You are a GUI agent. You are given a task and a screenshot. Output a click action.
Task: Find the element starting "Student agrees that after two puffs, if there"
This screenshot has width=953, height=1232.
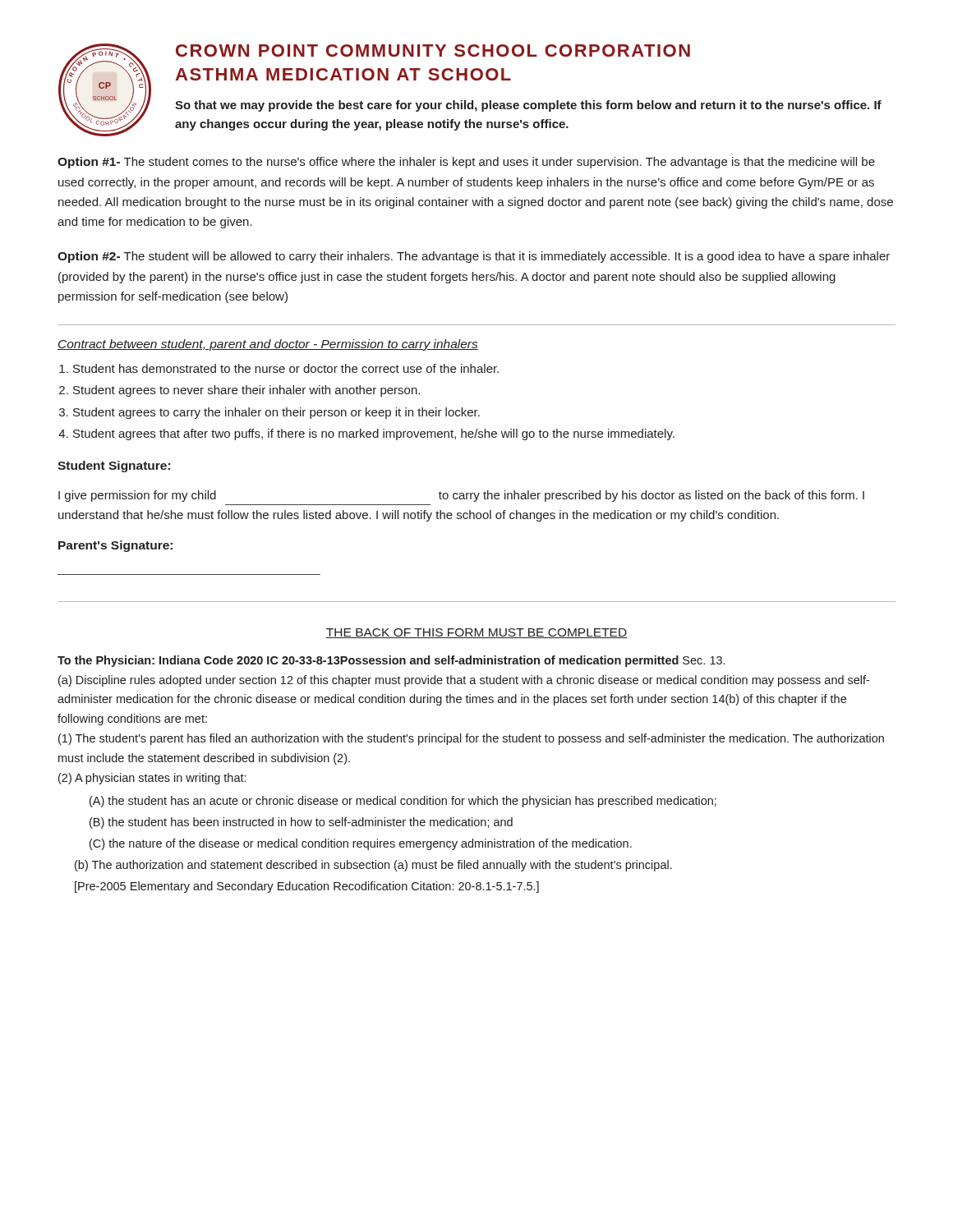[374, 433]
